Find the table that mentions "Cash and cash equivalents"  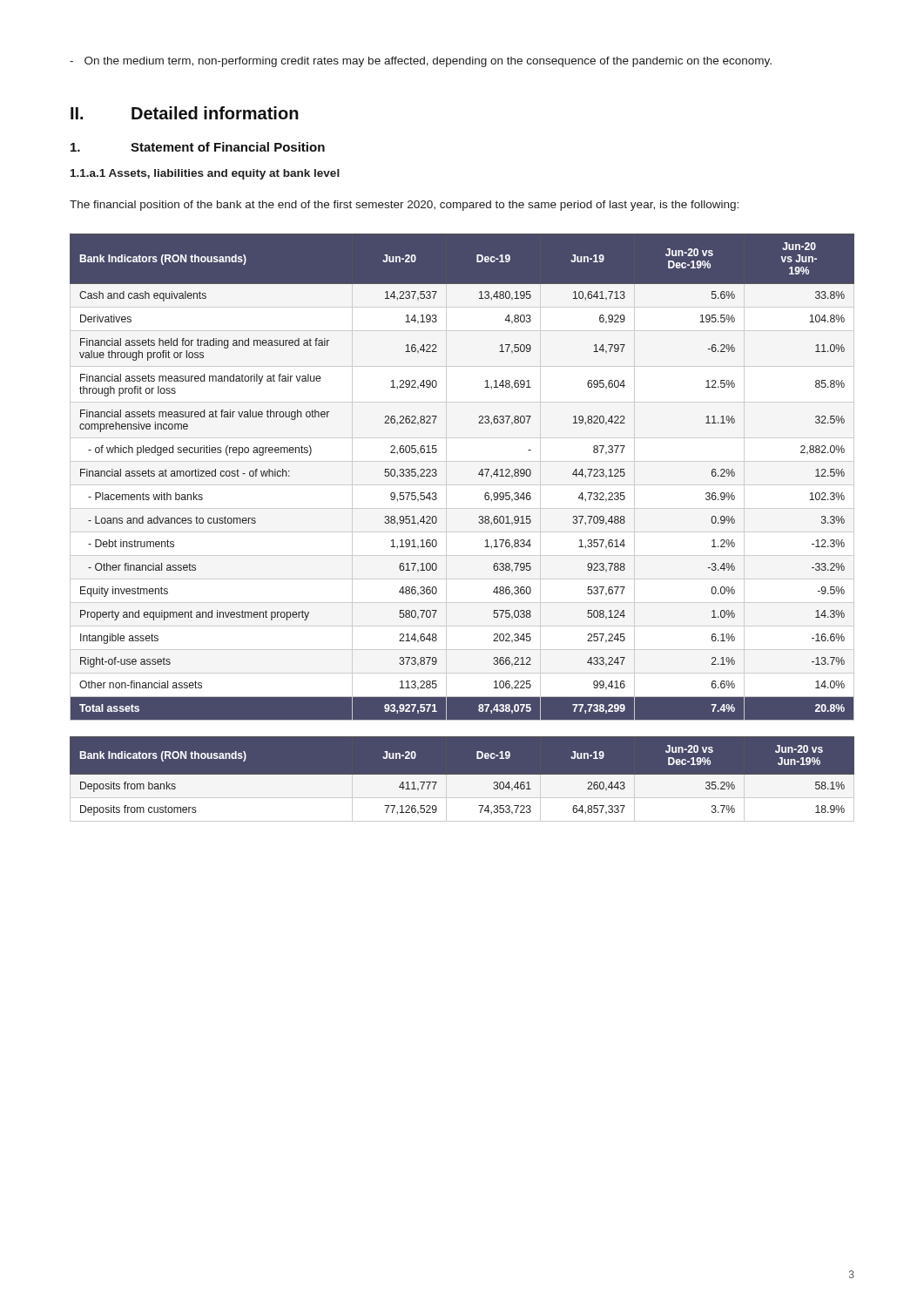pyautogui.click(x=462, y=477)
